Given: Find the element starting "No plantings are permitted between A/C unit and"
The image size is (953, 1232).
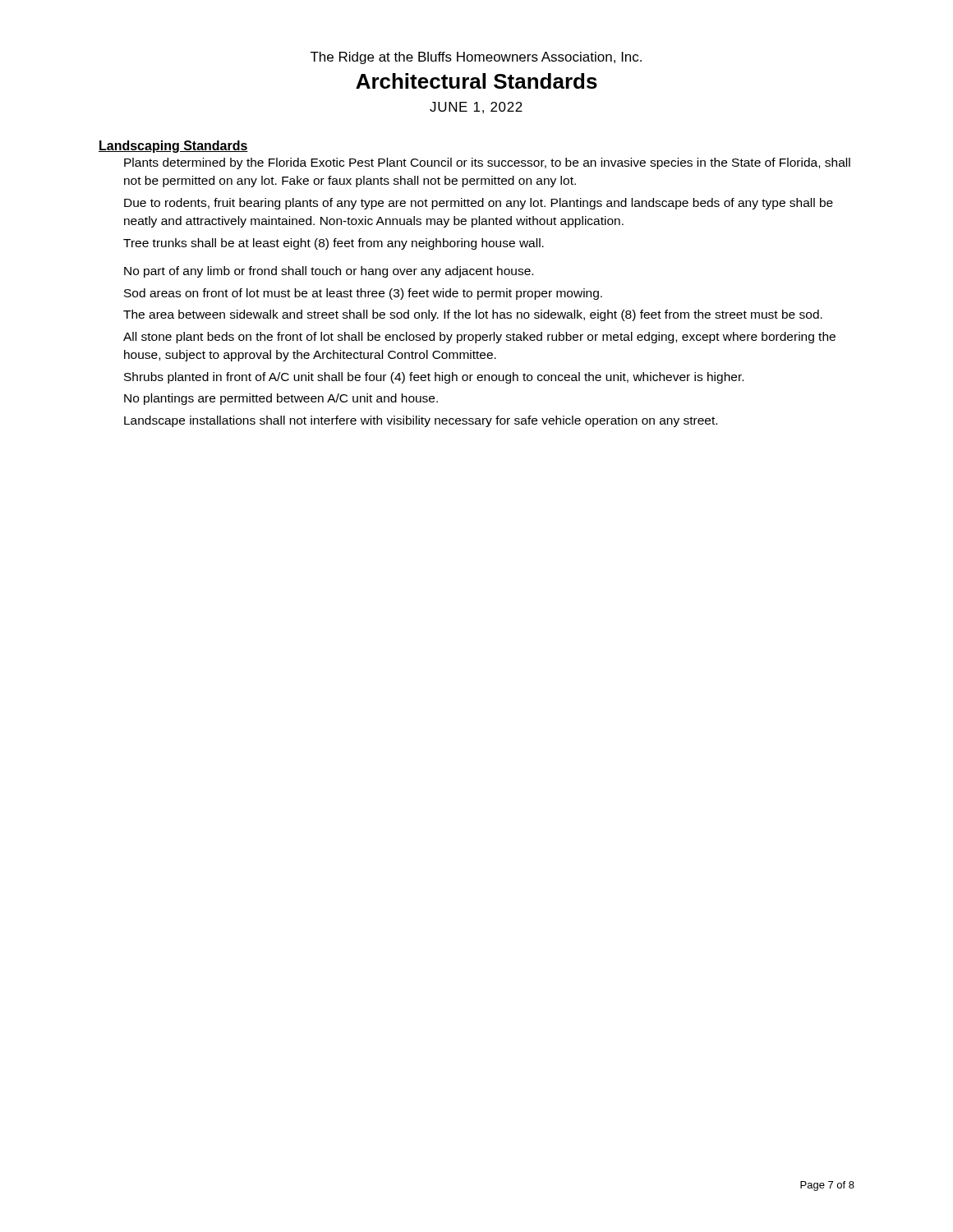Looking at the screenshot, I should point(281,398).
